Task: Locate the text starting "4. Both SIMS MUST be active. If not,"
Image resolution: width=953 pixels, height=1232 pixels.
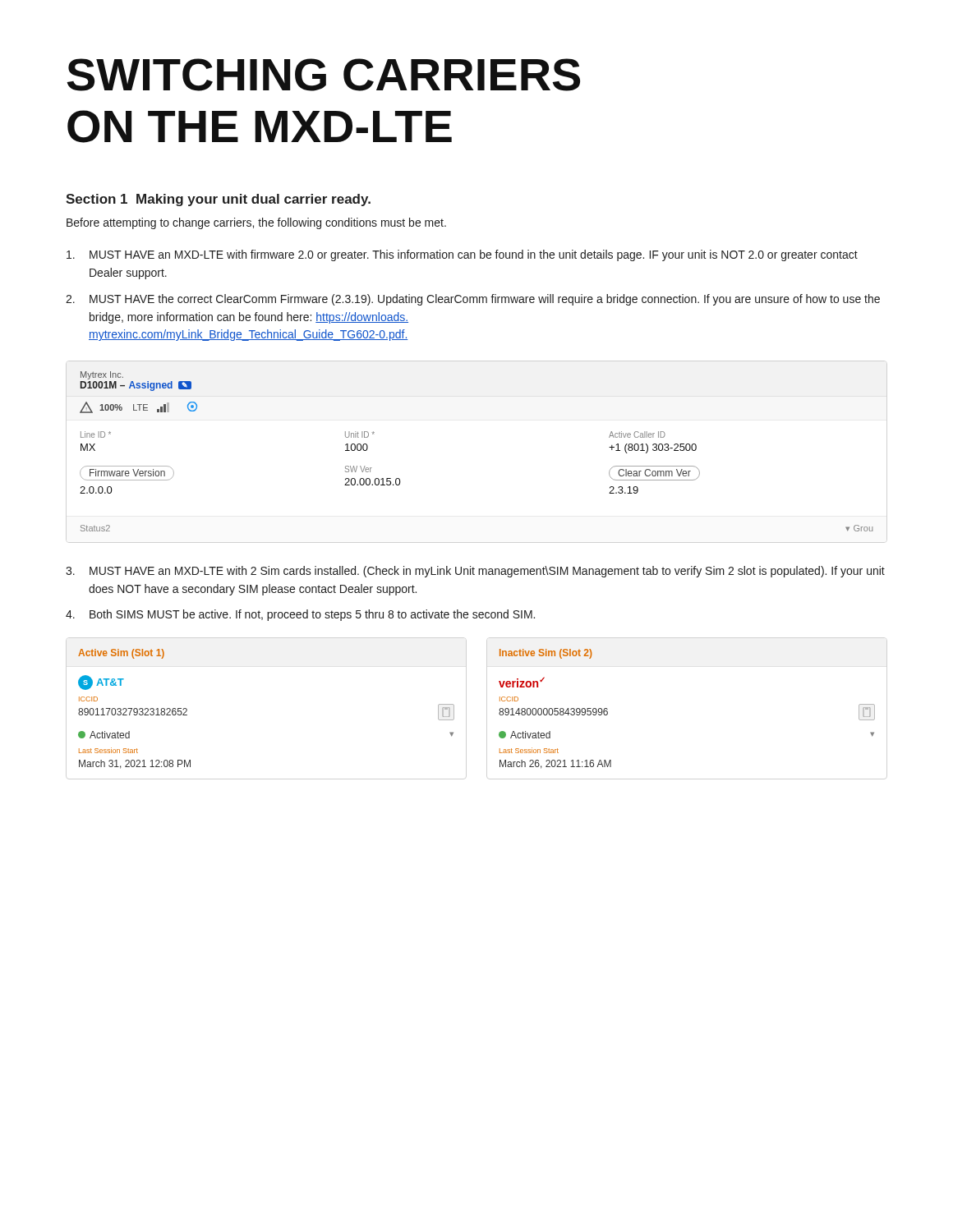Action: click(x=476, y=615)
